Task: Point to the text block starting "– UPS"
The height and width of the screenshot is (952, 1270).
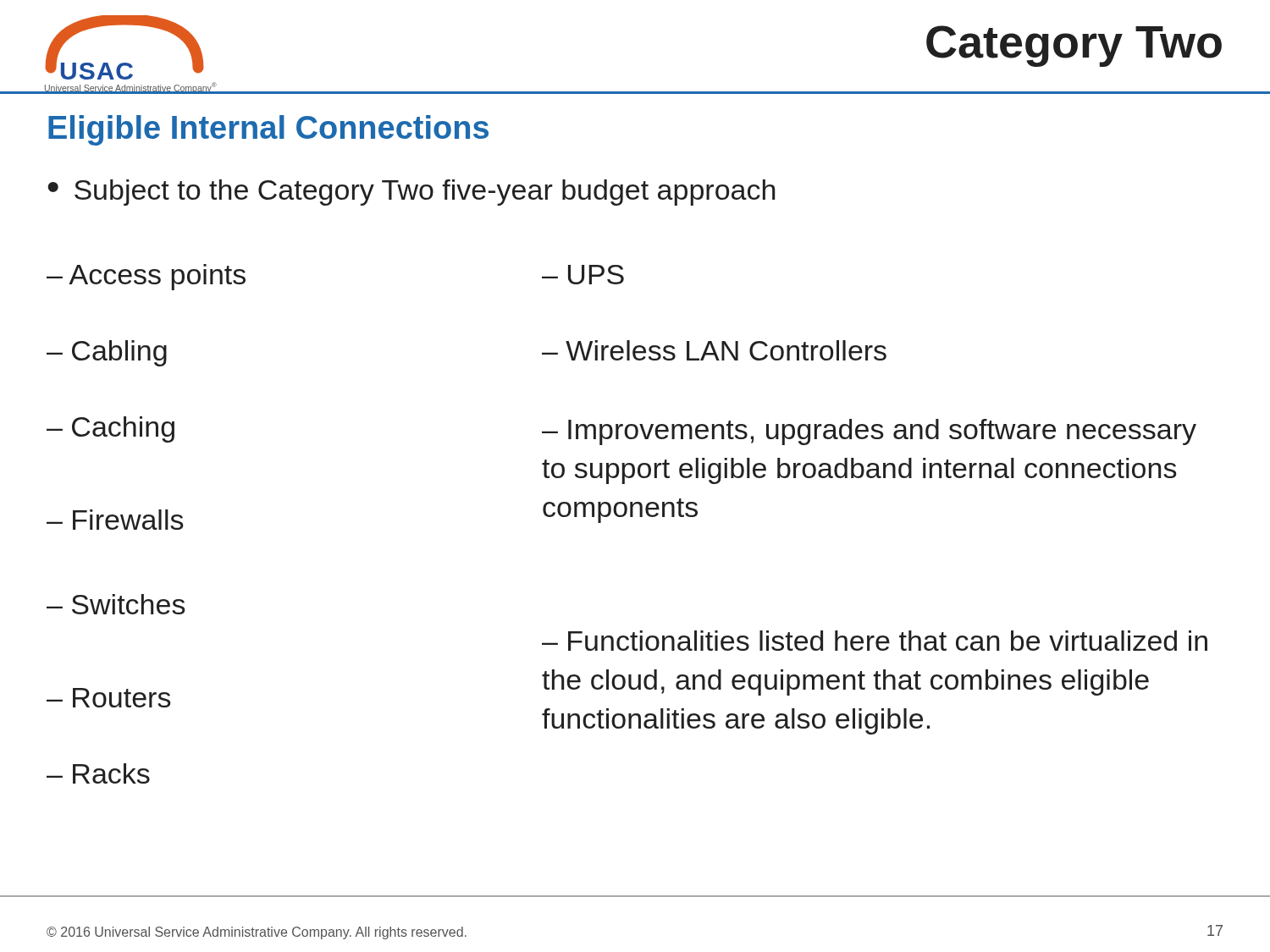Action: 584,274
